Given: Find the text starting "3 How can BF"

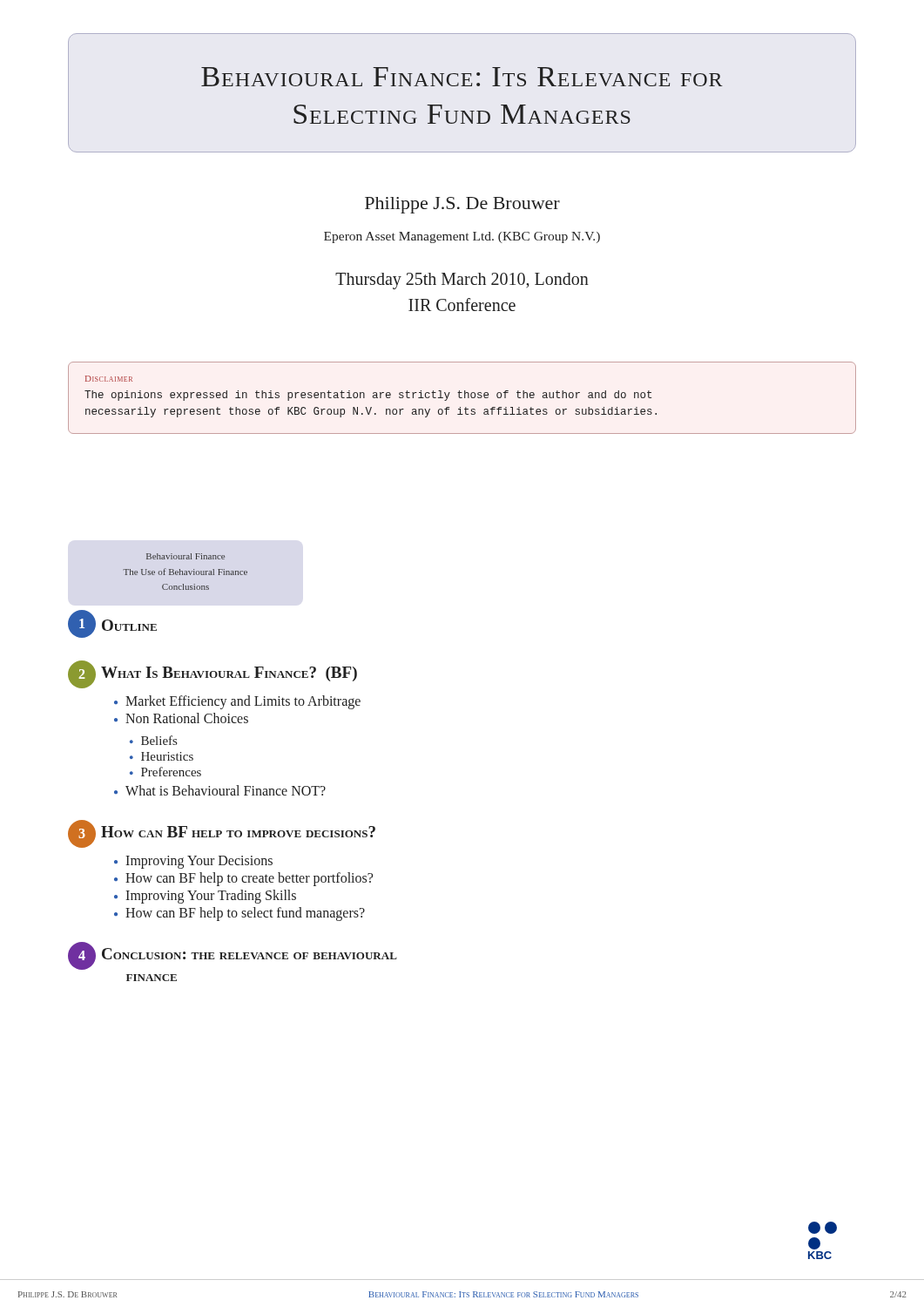Looking at the screenshot, I should pyautogui.click(x=222, y=833).
